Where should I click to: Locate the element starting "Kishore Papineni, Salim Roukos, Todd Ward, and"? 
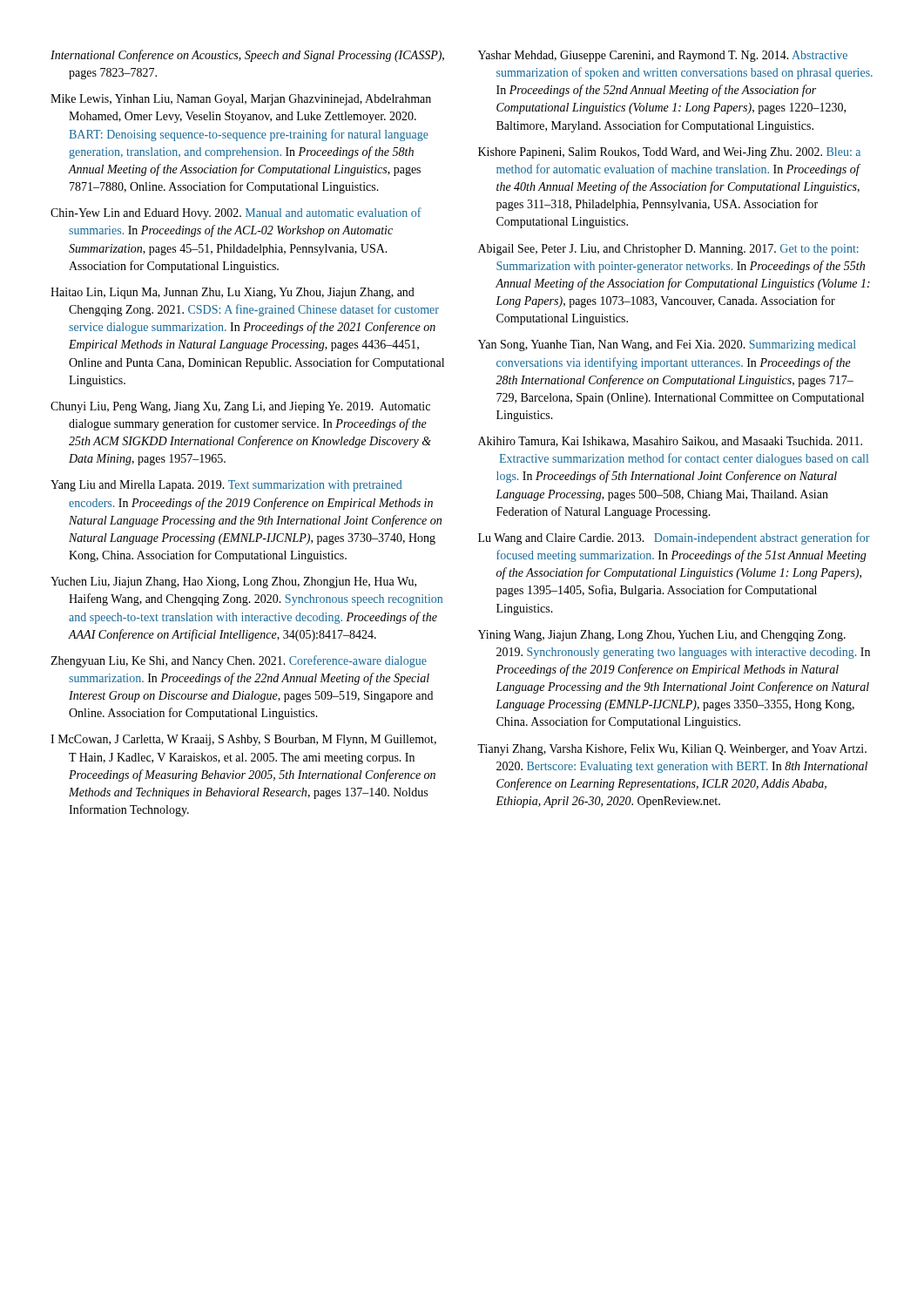(669, 187)
